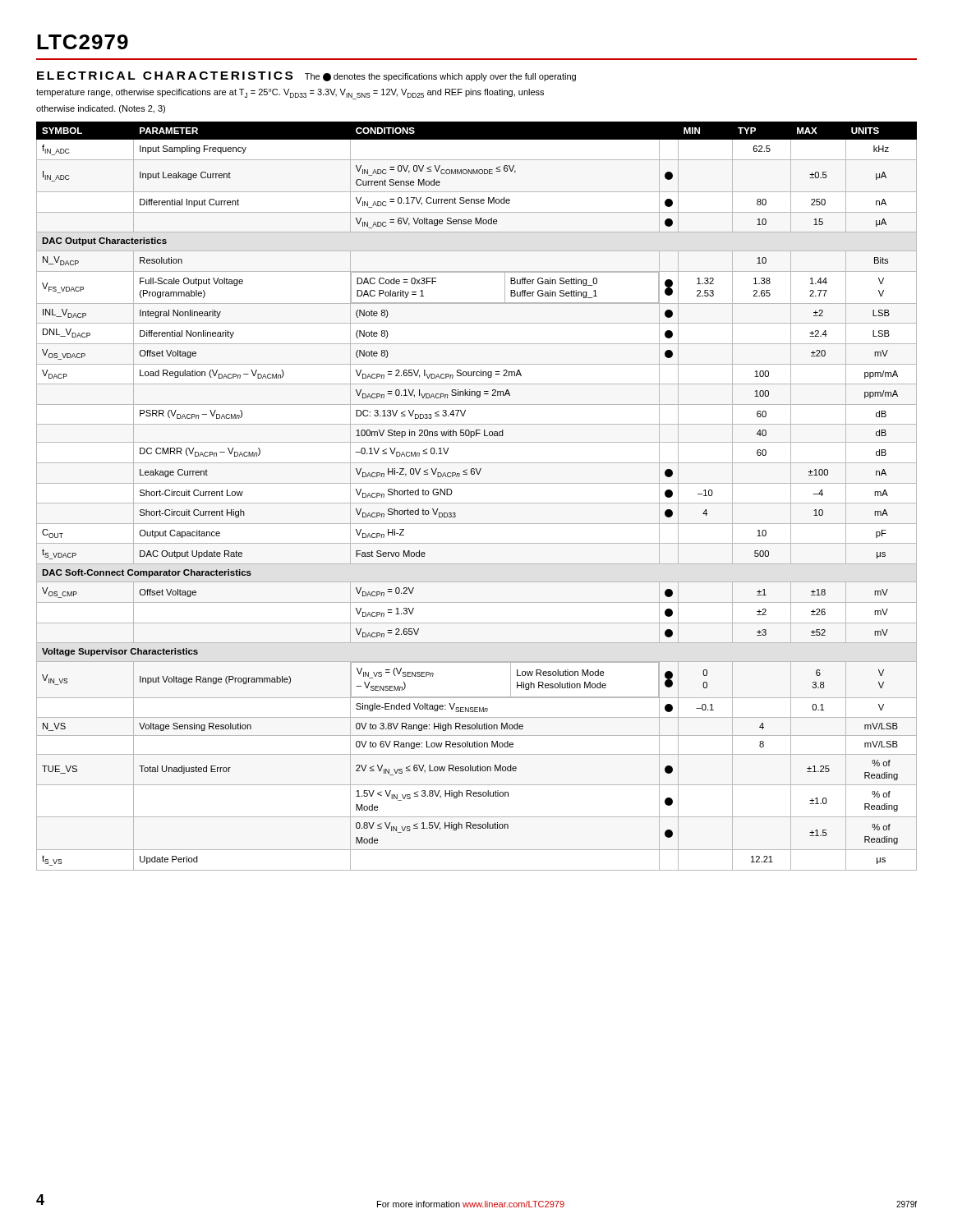The image size is (953, 1232).
Task: Navigate to the passage starting "ELECTRICAL CHARACTERISTICS The denotes the specifications"
Action: click(x=476, y=92)
